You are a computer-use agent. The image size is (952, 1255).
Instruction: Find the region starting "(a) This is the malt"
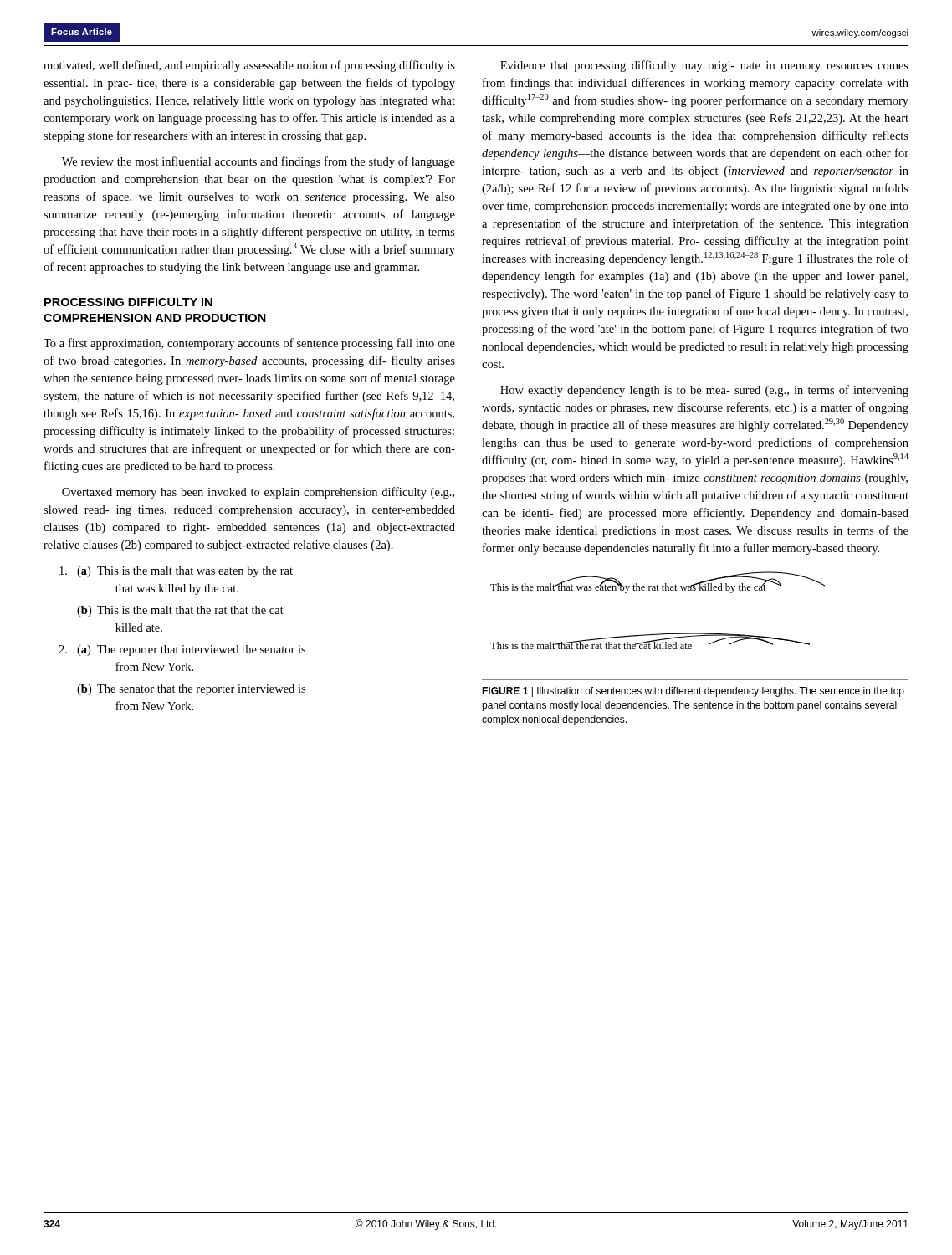(x=176, y=580)
